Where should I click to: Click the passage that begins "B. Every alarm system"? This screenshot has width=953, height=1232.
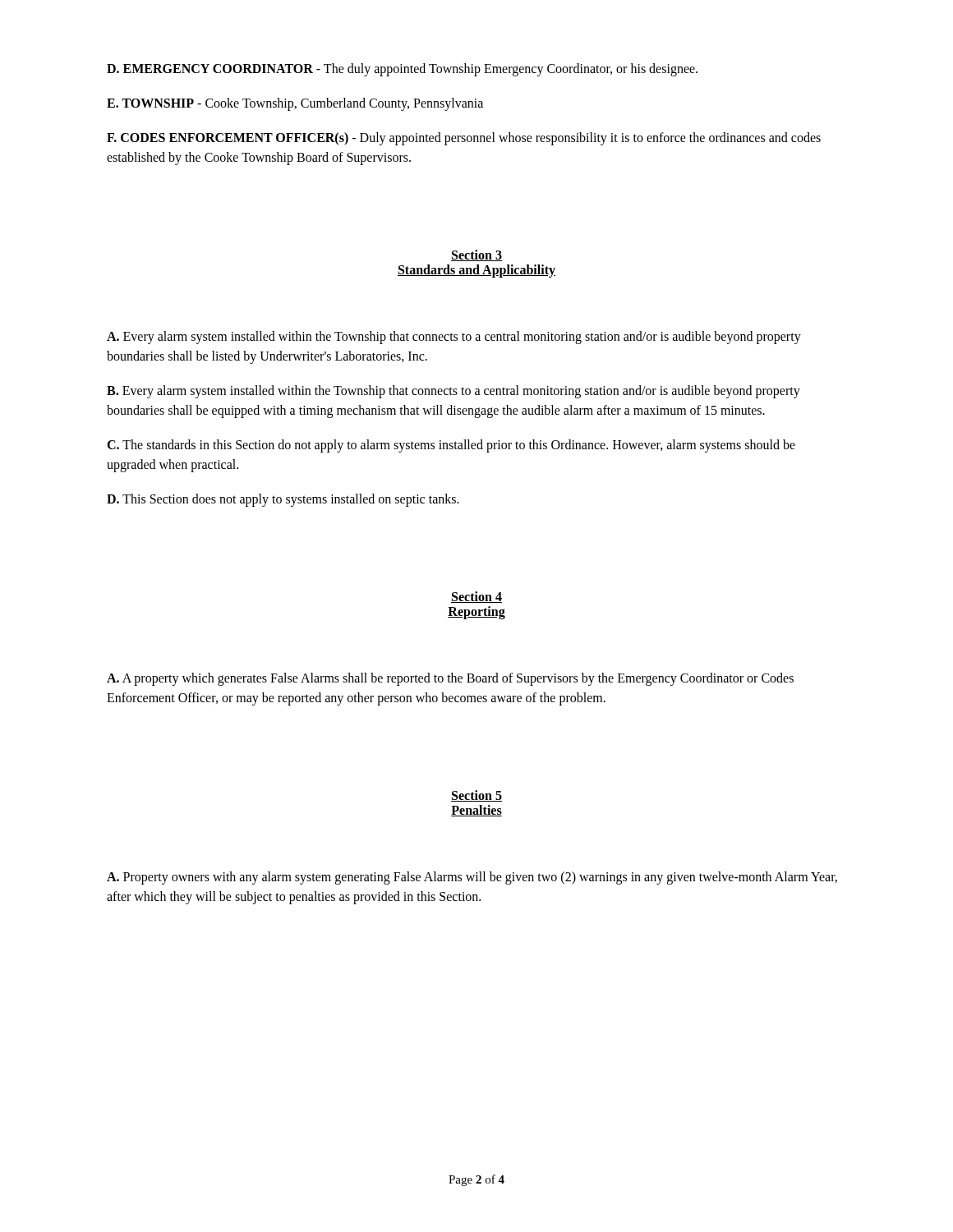coord(453,400)
